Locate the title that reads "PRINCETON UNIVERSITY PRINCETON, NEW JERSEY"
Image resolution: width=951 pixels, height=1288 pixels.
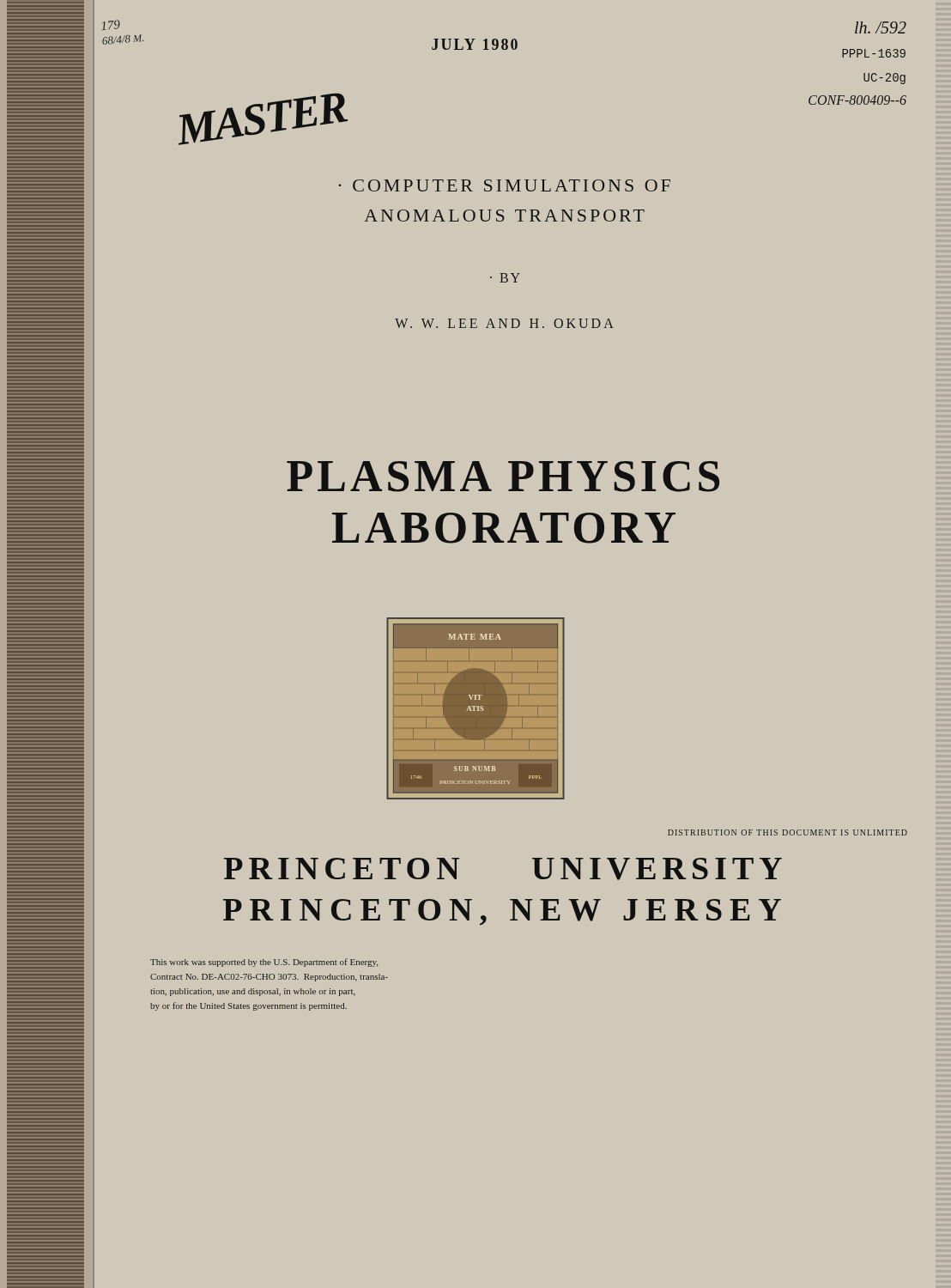pyautogui.click(x=506, y=889)
